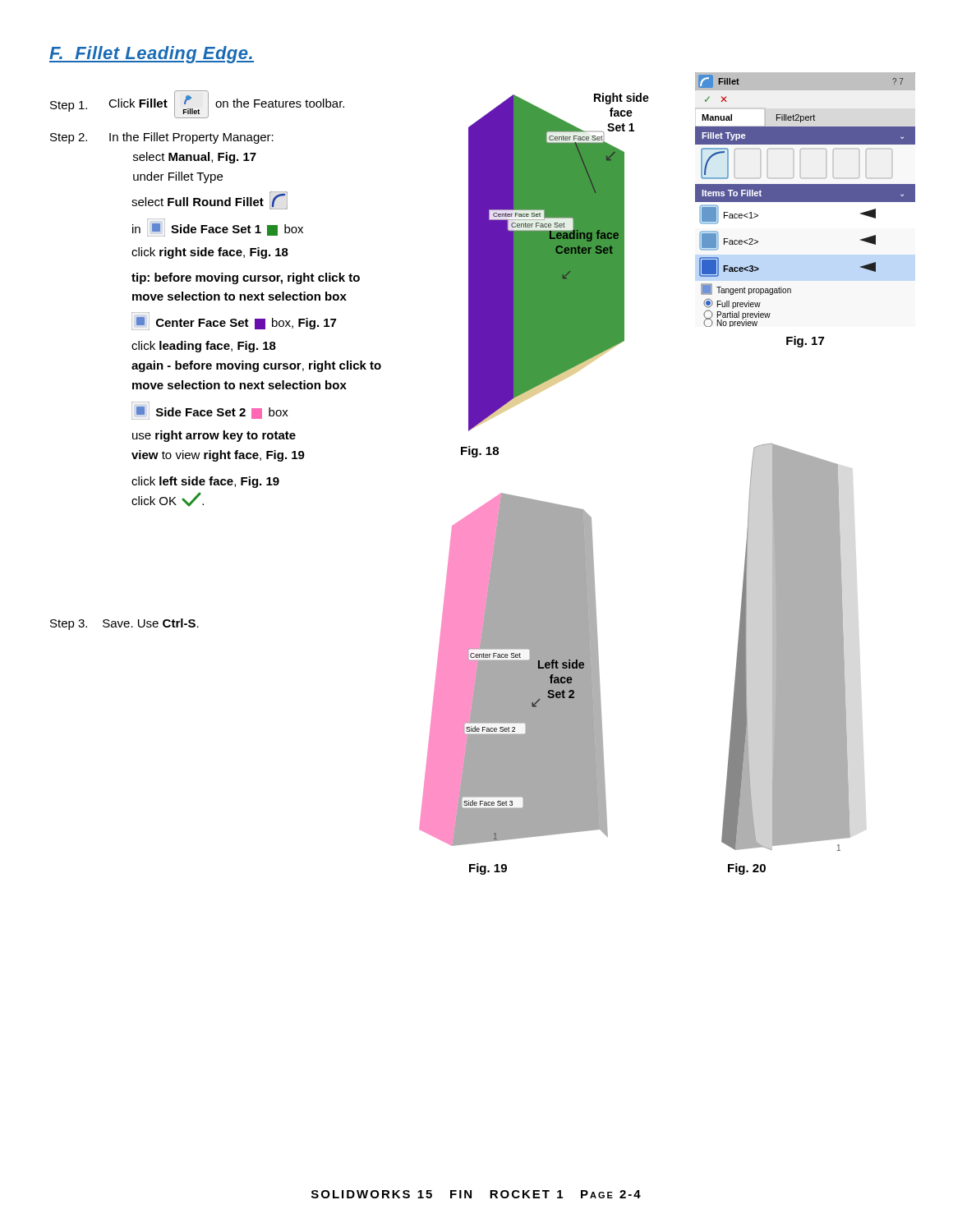Locate the section header with the text "F. Fillet Leading Edge."
Screen dimensions: 1232x953
point(152,53)
